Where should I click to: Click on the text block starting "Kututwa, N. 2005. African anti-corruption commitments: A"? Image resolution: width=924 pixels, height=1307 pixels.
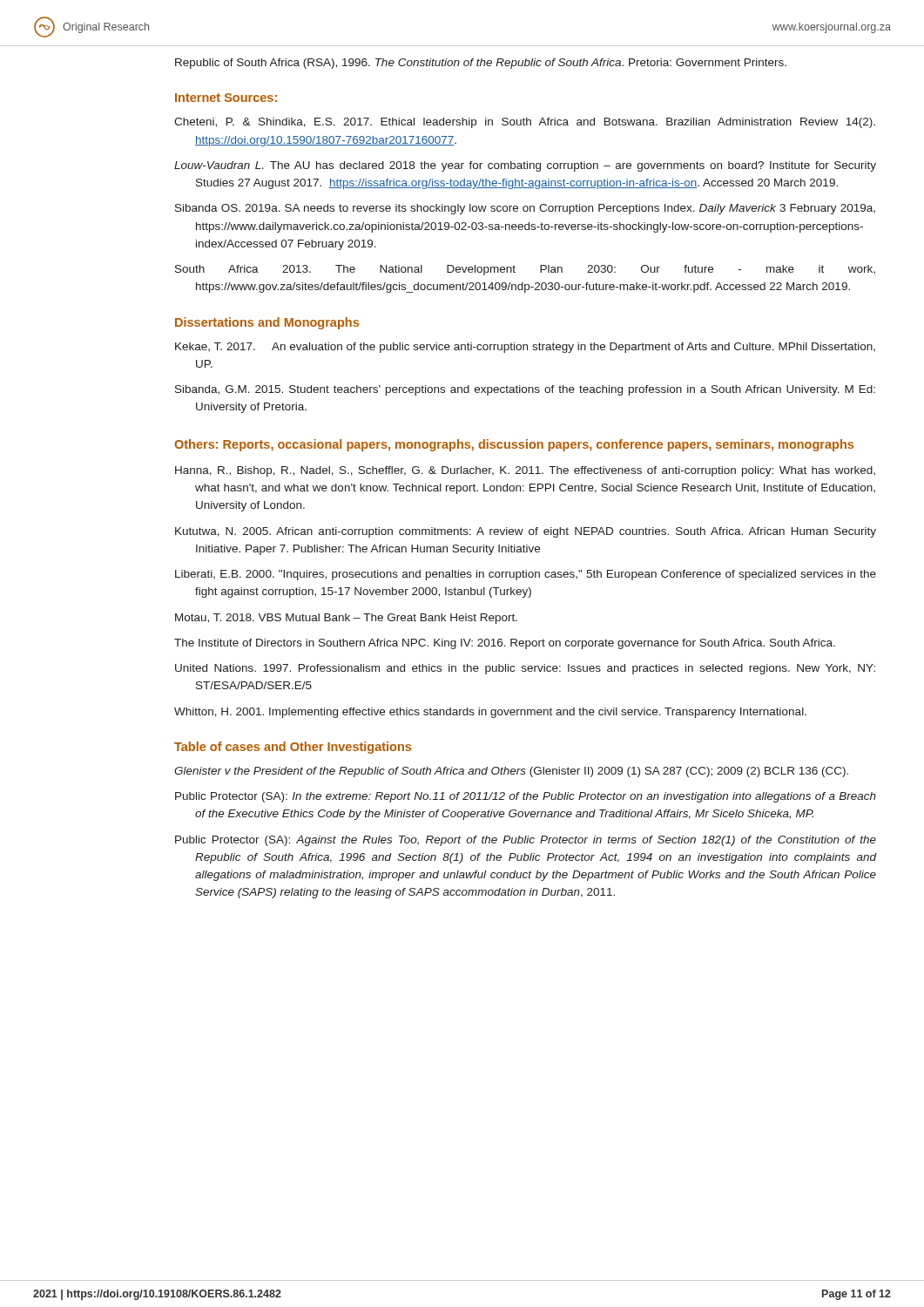(525, 539)
